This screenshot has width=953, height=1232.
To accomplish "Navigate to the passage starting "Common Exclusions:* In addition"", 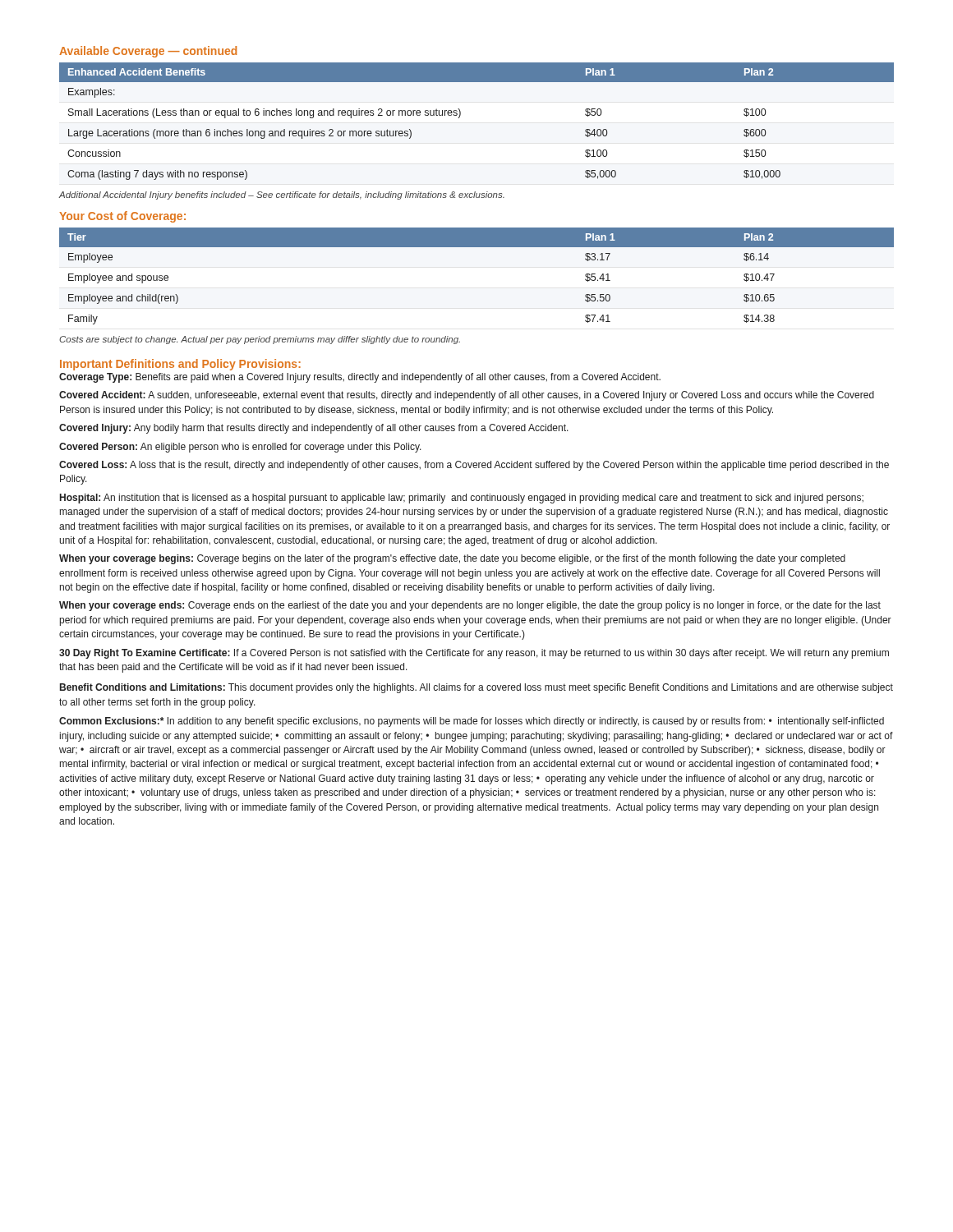I will [x=476, y=772].
